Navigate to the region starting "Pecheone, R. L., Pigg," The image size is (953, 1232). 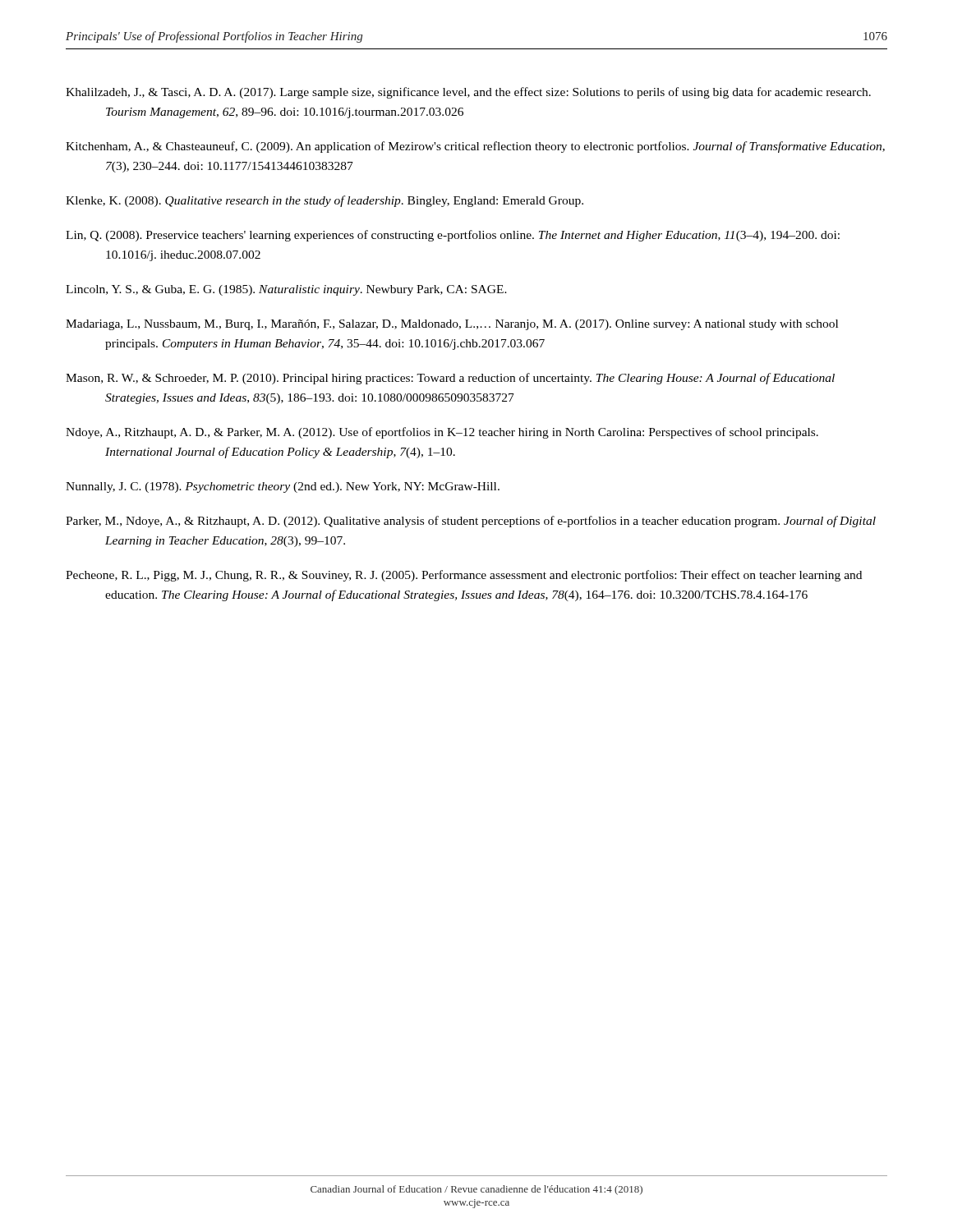point(464,585)
